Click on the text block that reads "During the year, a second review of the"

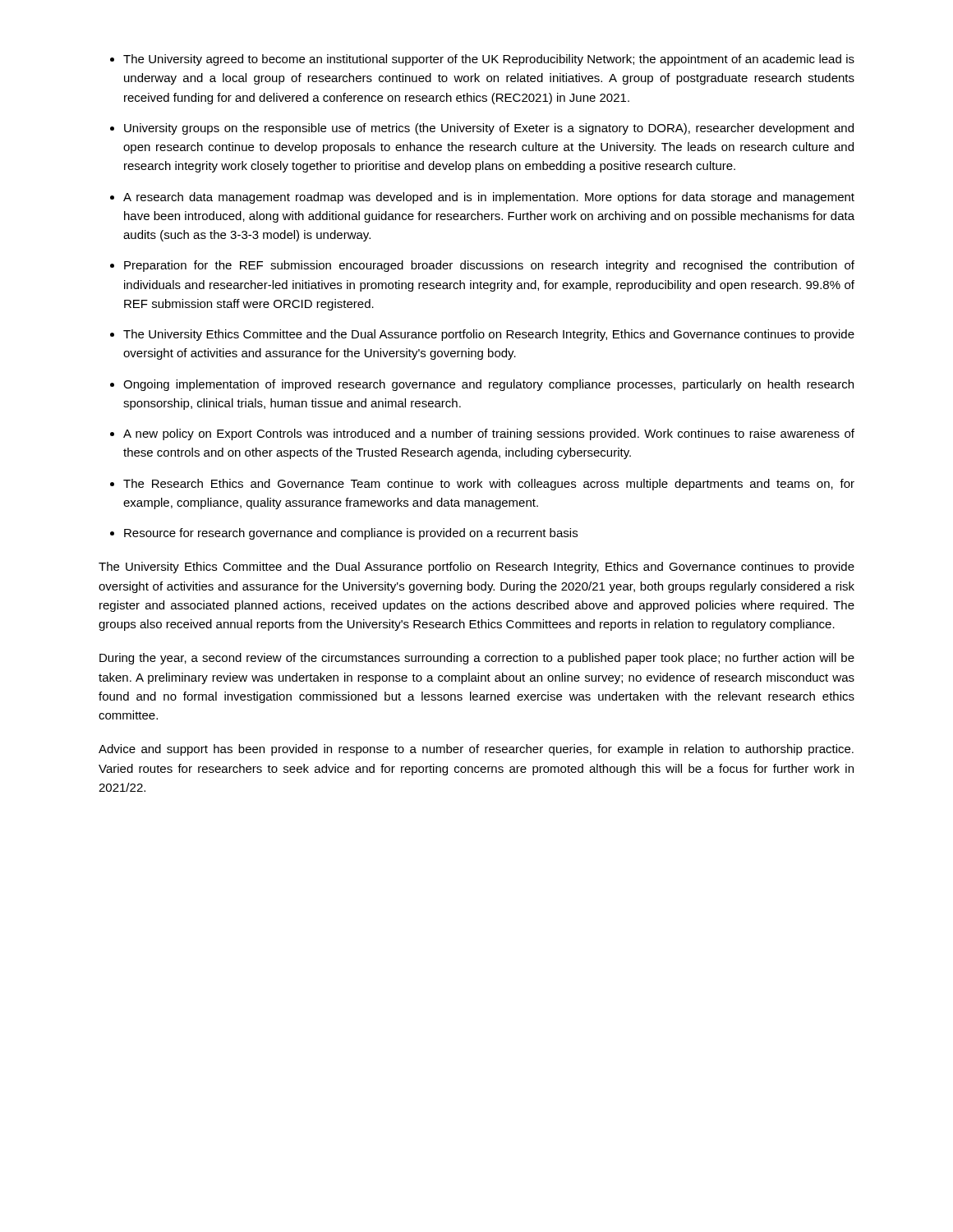pyautogui.click(x=476, y=686)
